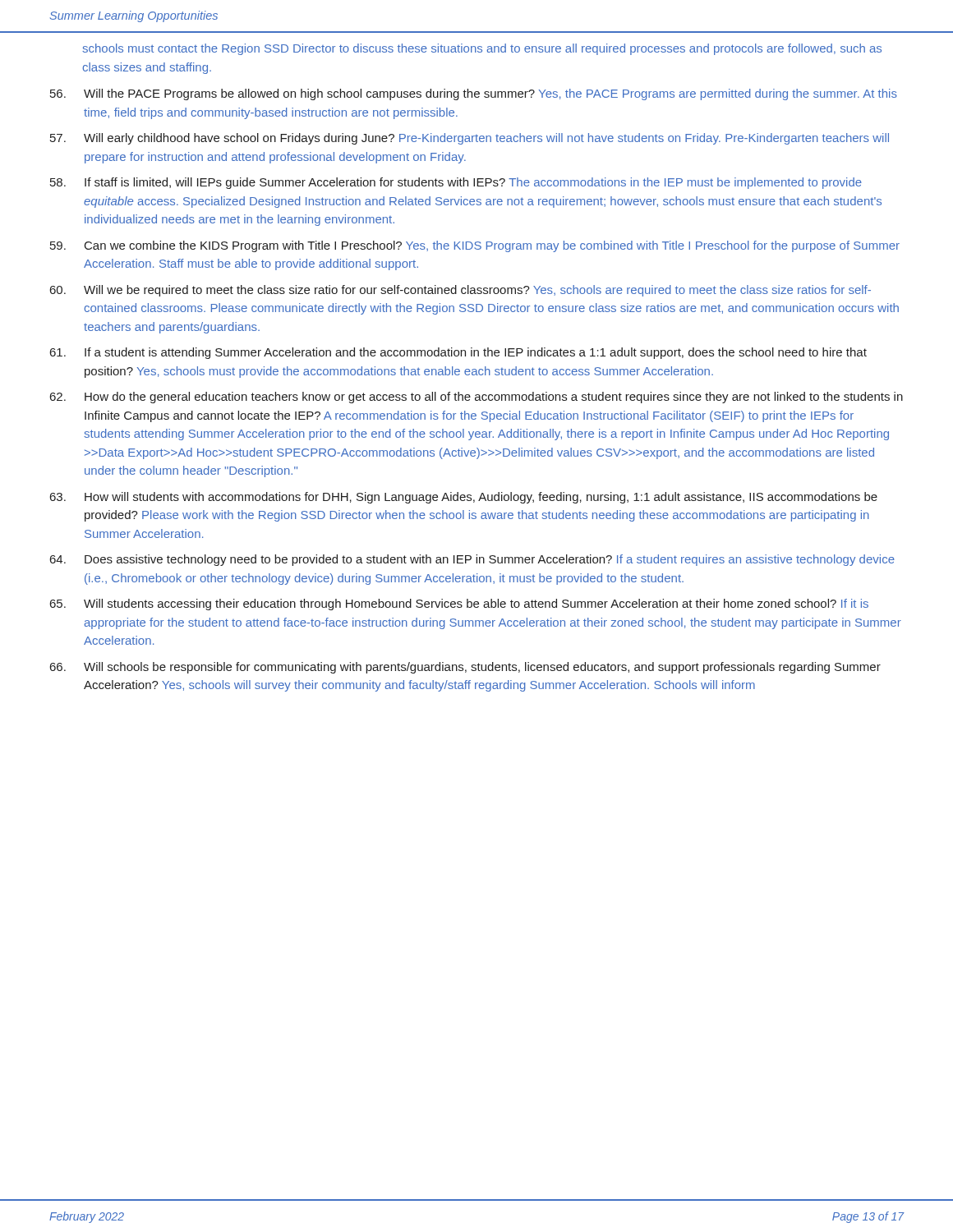The height and width of the screenshot is (1232, 953).
Task: Point to the element starting "62. How do the general education teachers"
Action: (476, 434)
